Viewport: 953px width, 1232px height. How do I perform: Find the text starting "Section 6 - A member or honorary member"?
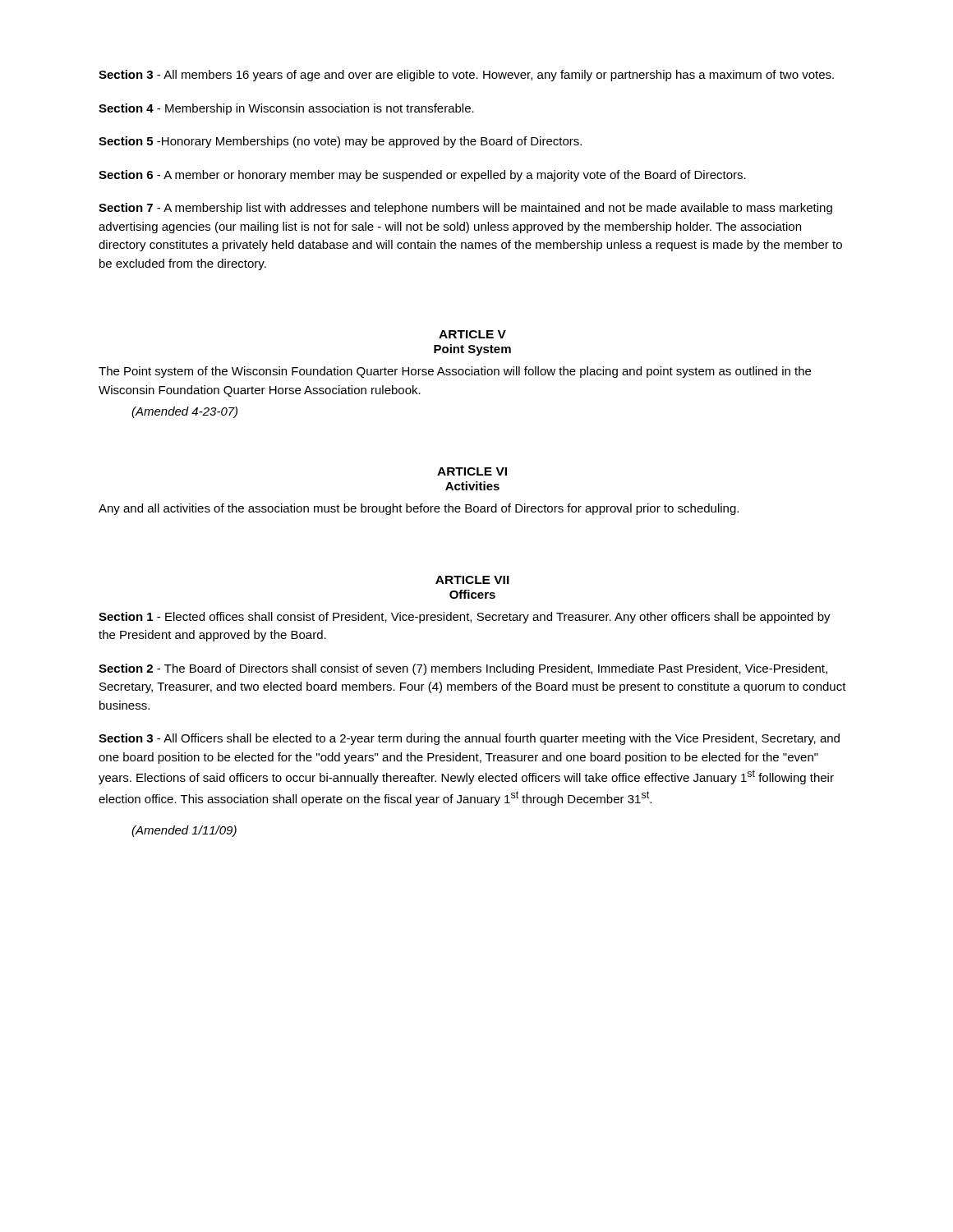423,174
